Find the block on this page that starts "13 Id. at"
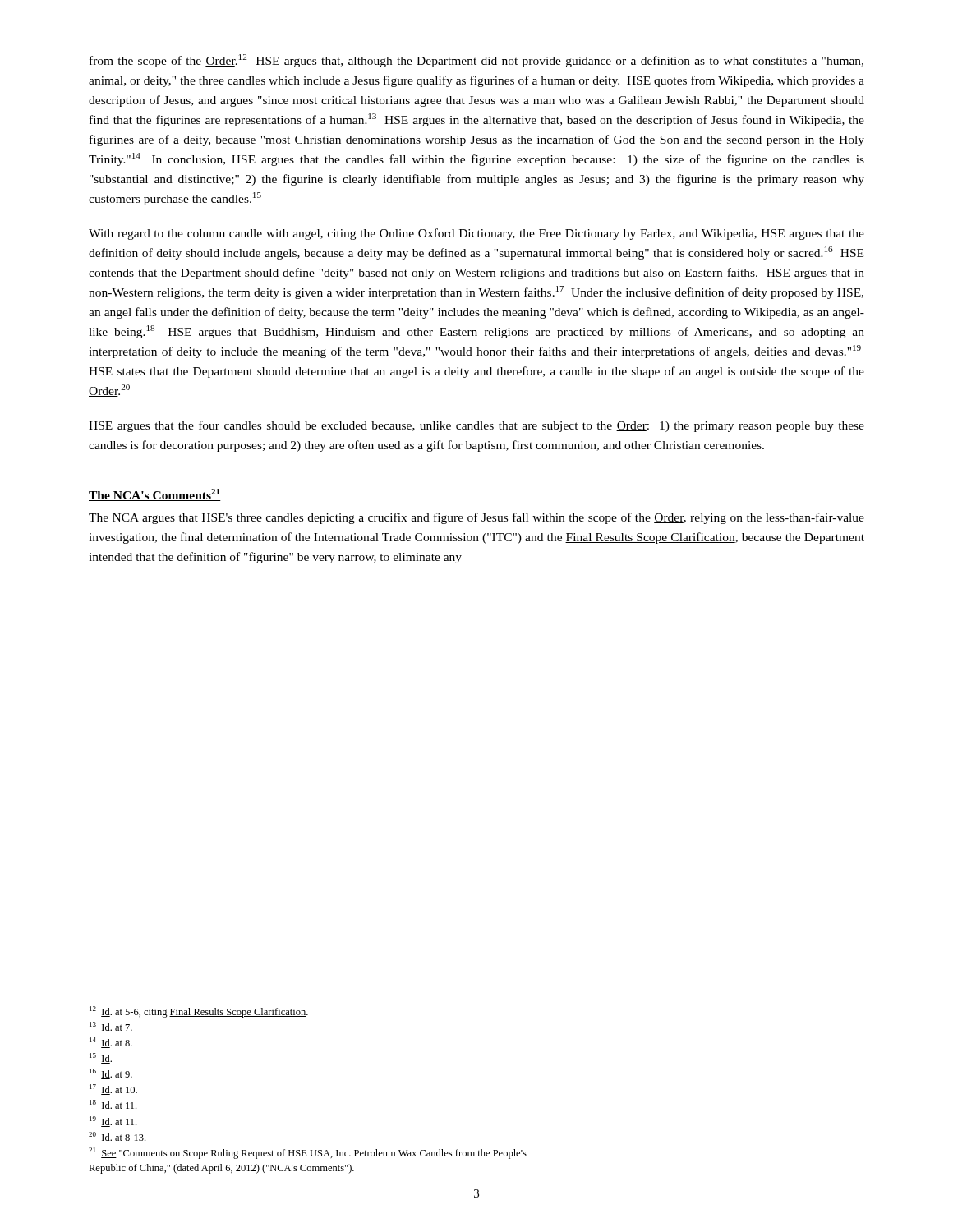953x1232 pixels. tap(111, 1026)
